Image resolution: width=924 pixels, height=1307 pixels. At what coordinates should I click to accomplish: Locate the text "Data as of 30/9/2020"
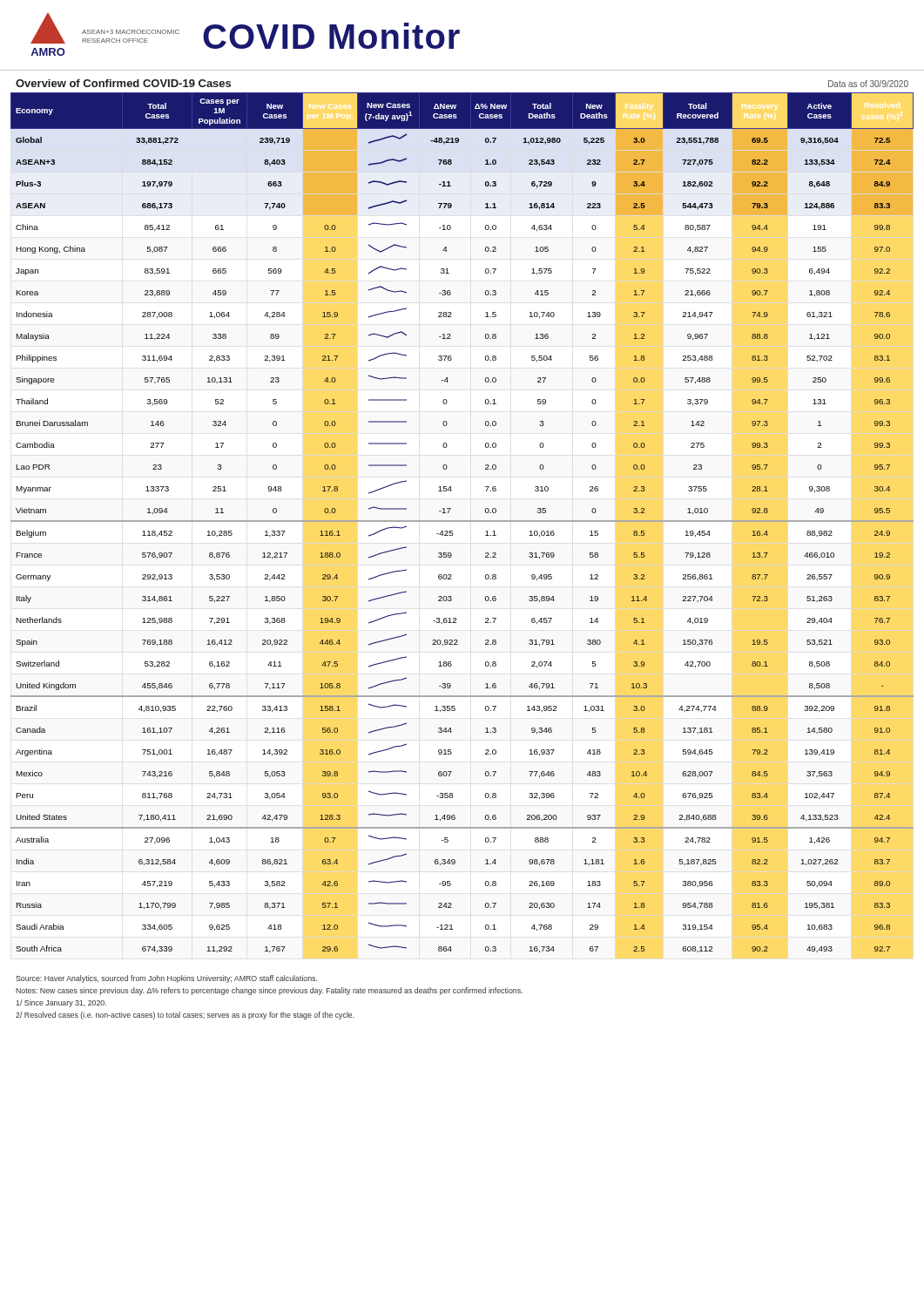868,84
